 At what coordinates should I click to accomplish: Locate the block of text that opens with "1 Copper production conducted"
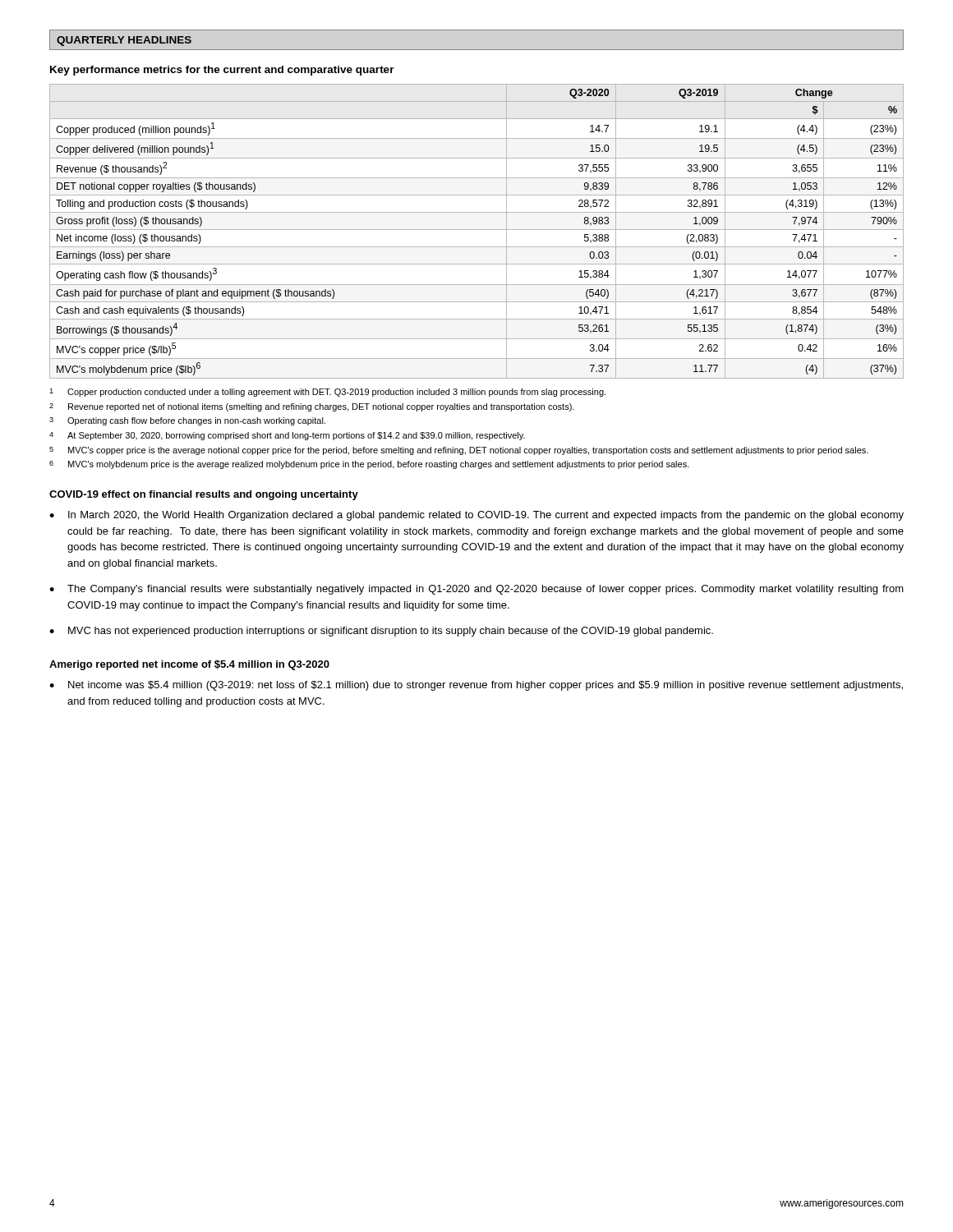click(x=328, y=393)
